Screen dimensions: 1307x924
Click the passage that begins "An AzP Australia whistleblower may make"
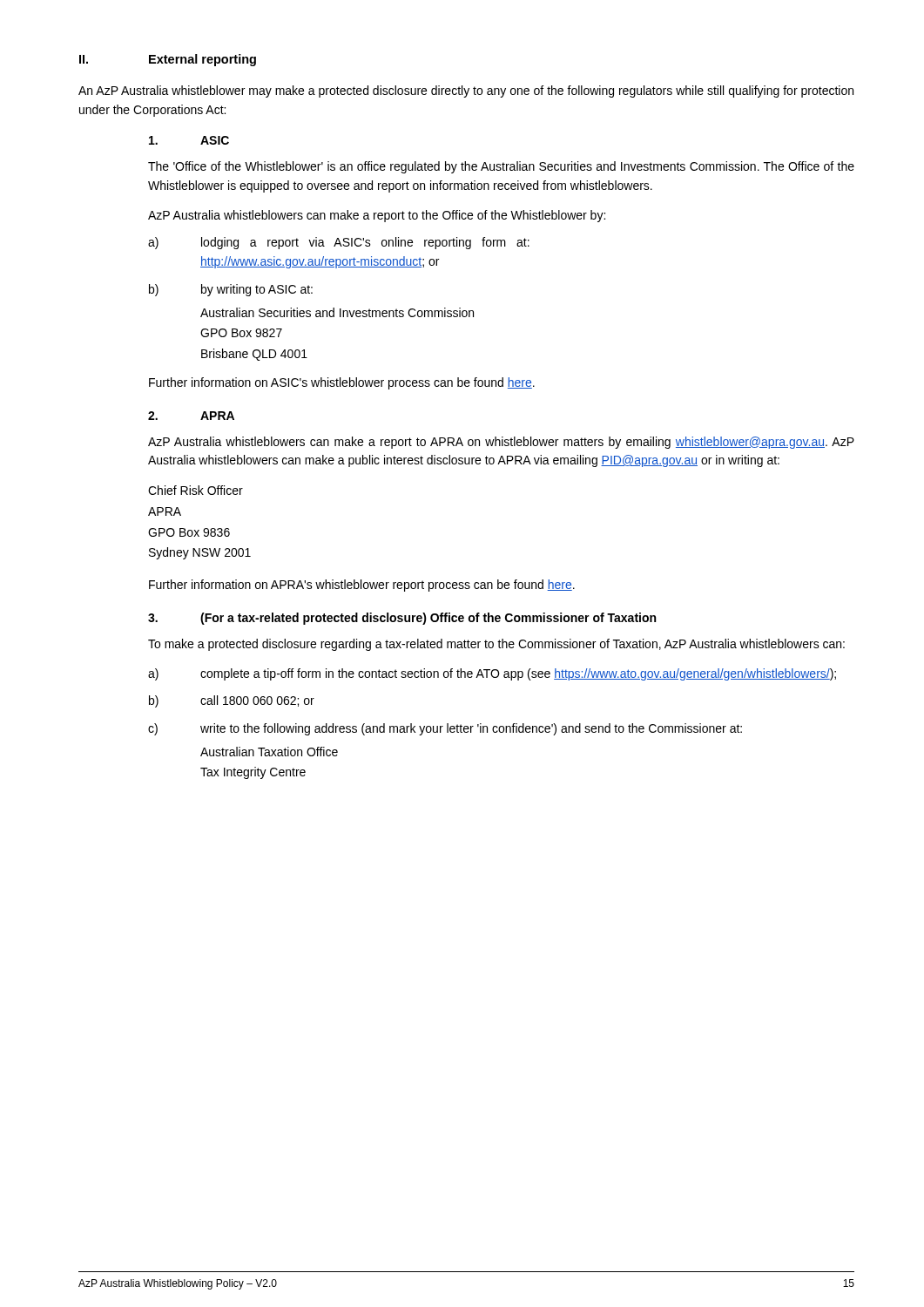(x=466, y=100)
